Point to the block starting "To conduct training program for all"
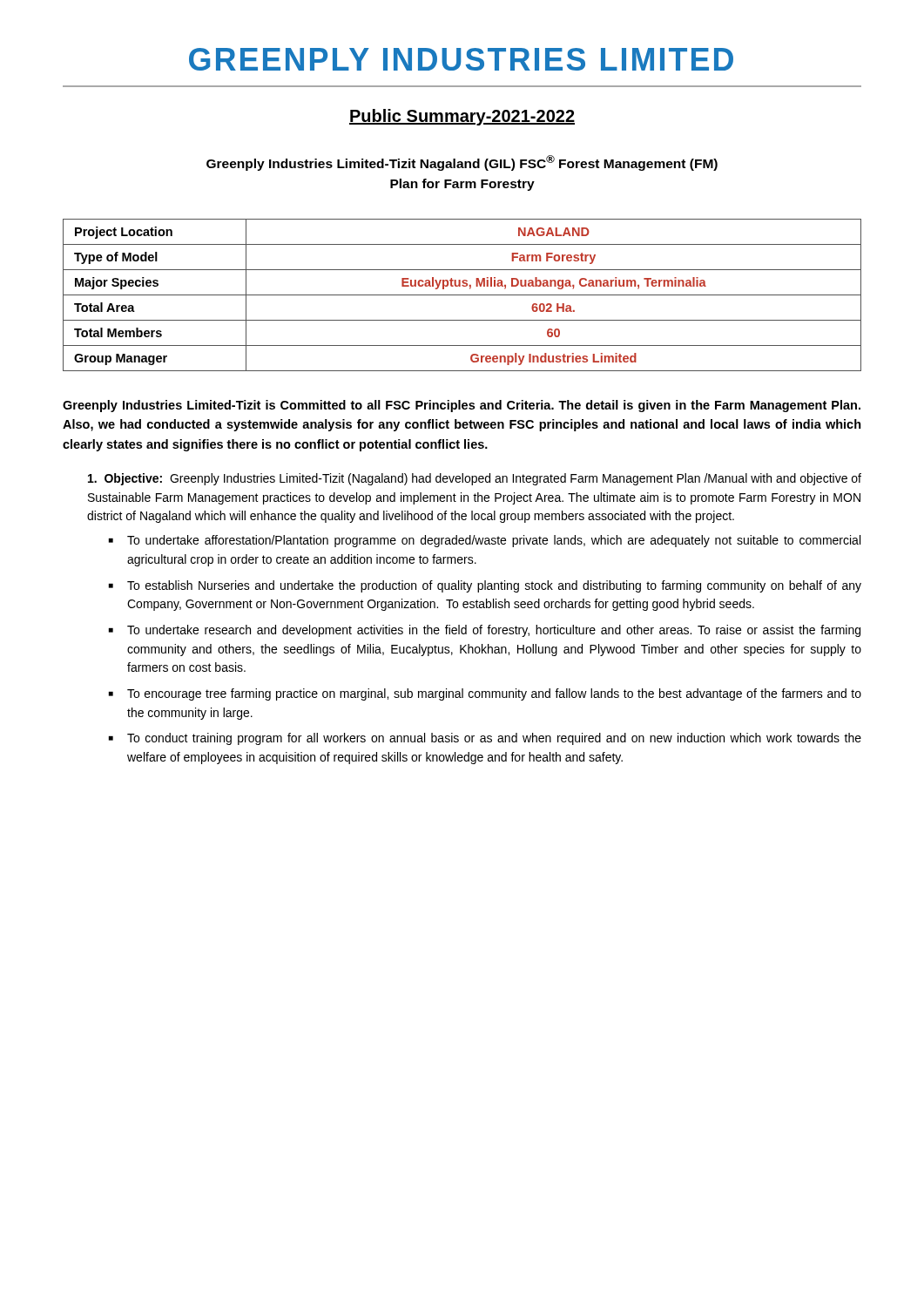This screenshot has width=924, height=1307. click(x=494, y=748)
